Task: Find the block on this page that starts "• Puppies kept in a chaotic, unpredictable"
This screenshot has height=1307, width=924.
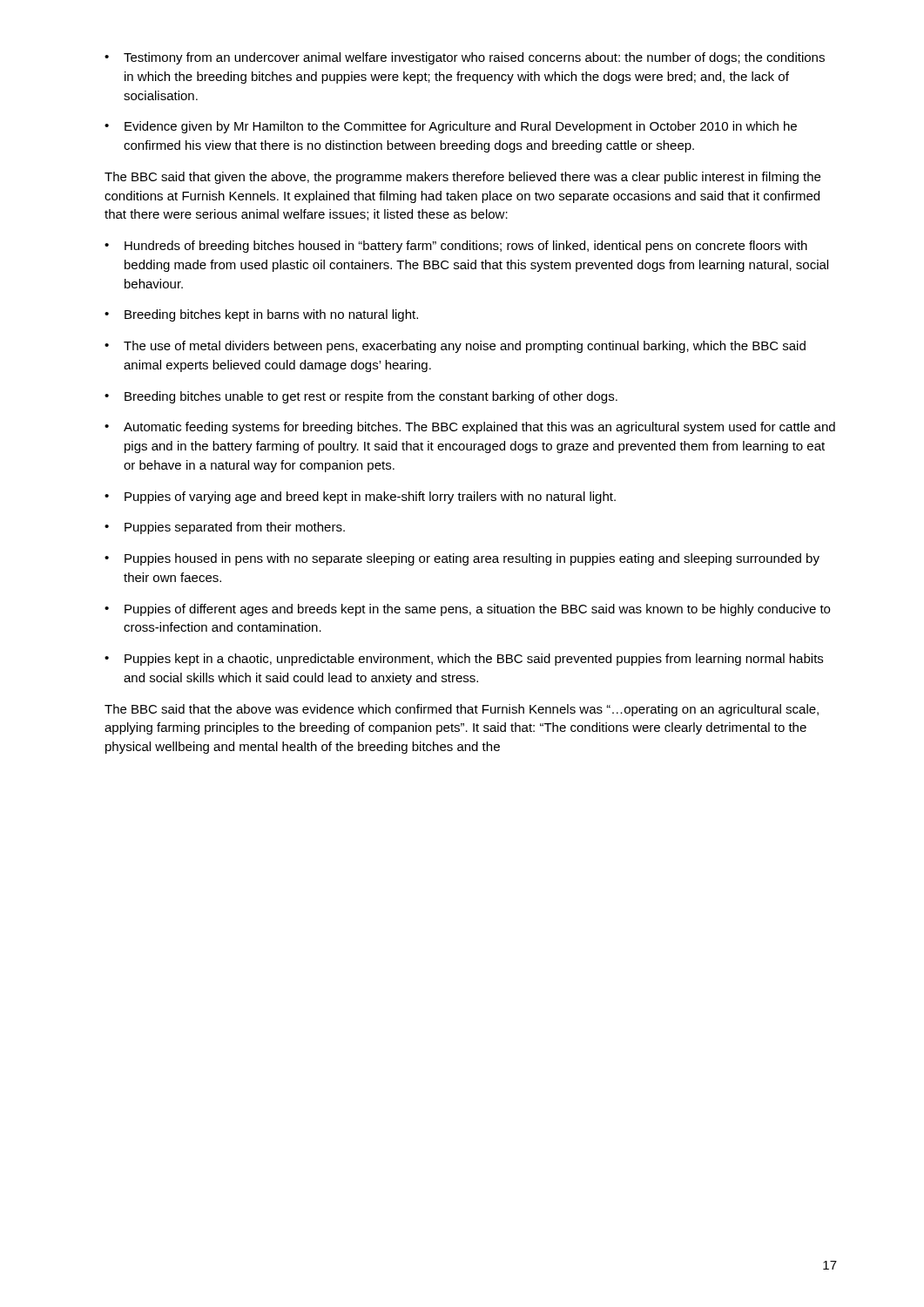Action: pos(470,668)
